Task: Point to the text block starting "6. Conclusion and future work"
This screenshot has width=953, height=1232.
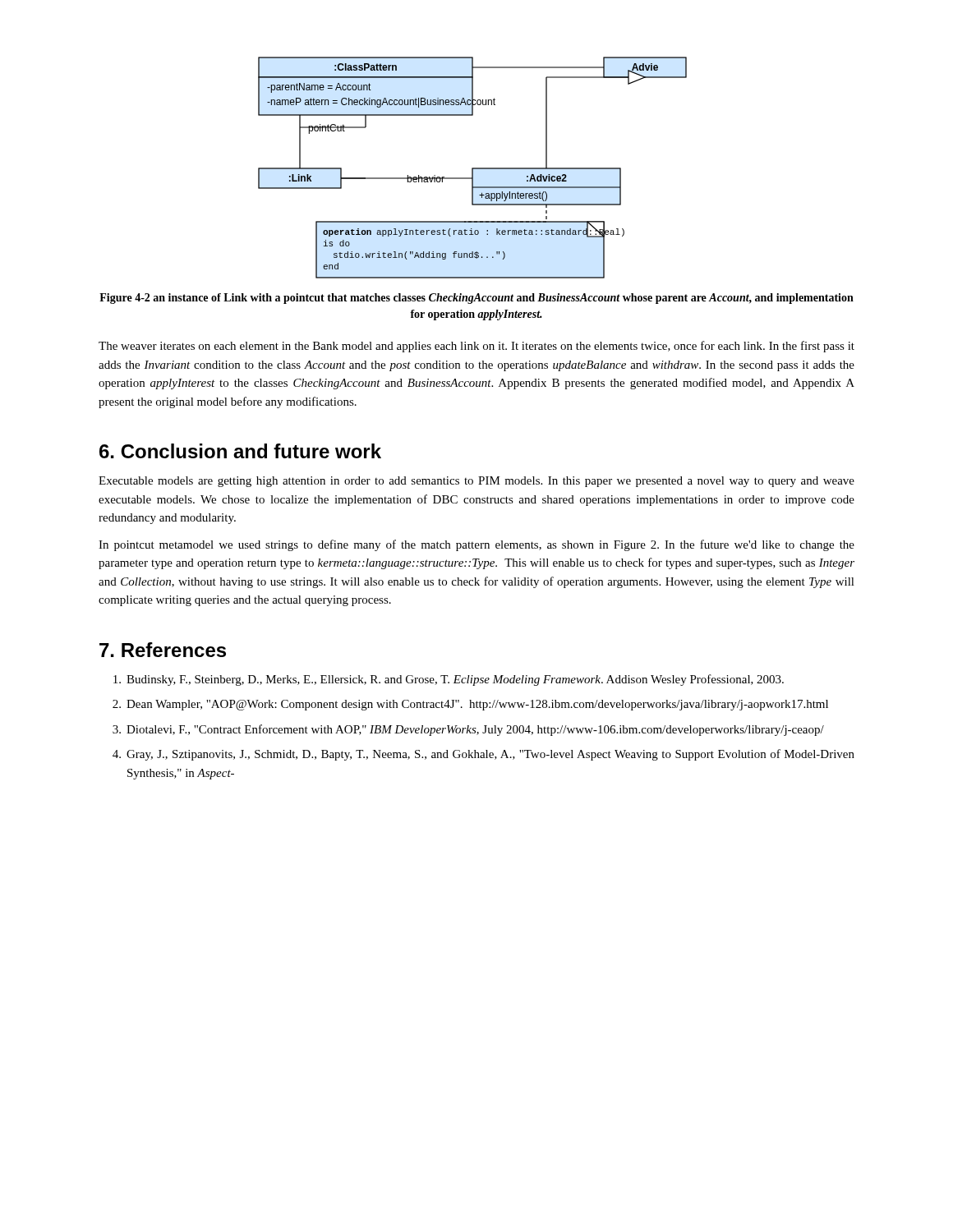Action: [240, 452]
